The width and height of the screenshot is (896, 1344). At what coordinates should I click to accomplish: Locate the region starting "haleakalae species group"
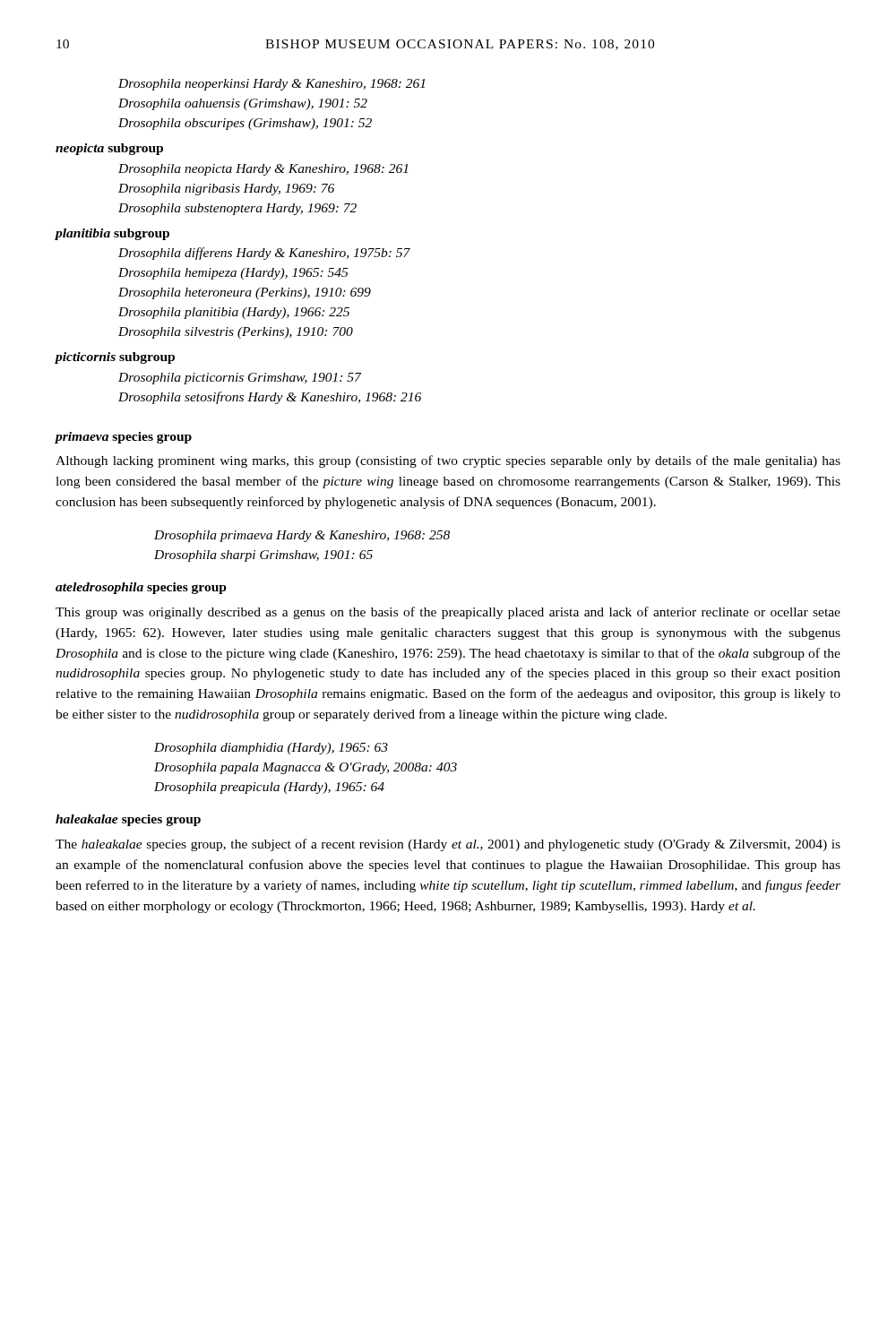point(128,819)
